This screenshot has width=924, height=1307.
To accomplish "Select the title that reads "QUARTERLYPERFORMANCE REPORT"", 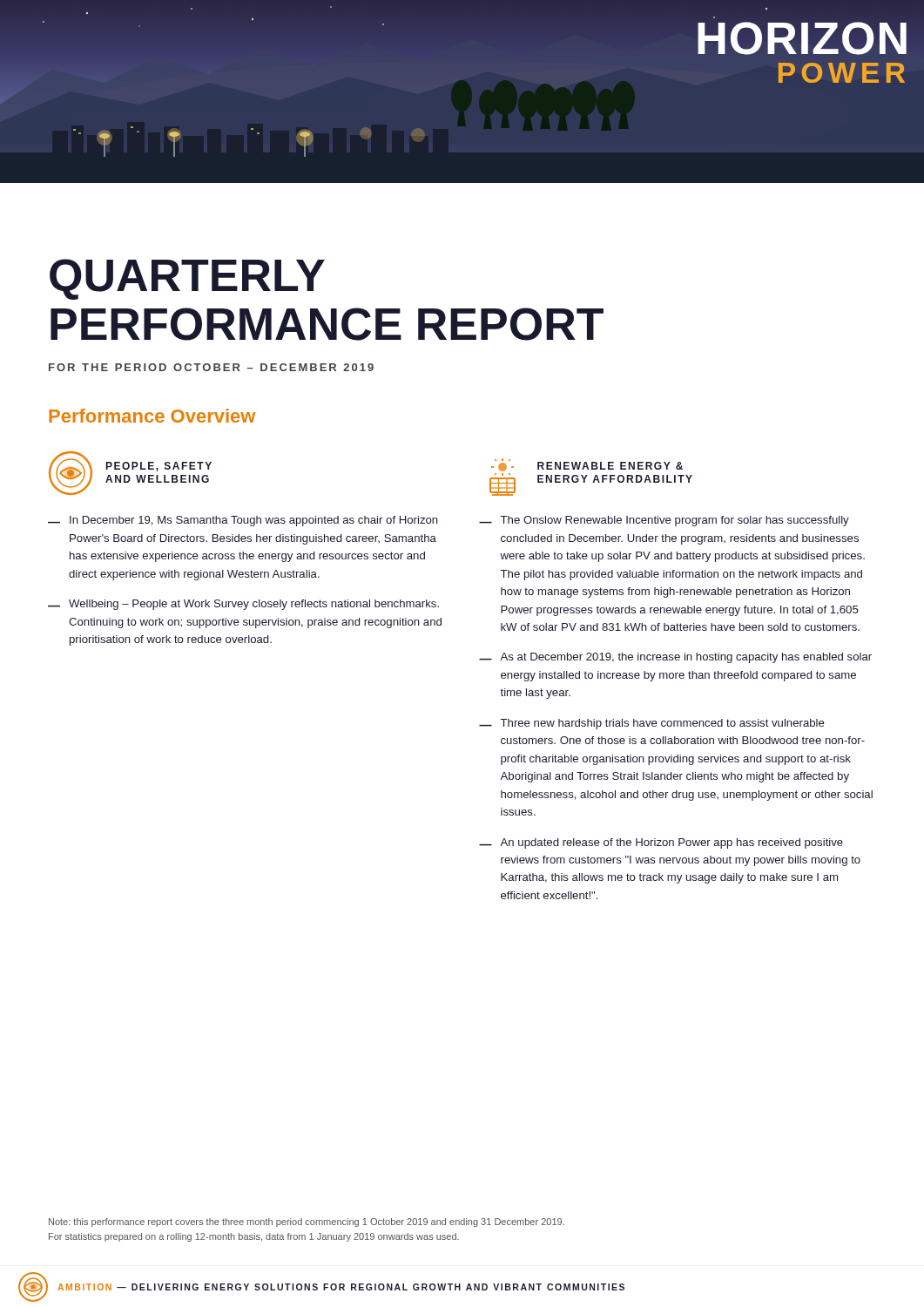I will (462, 300).
